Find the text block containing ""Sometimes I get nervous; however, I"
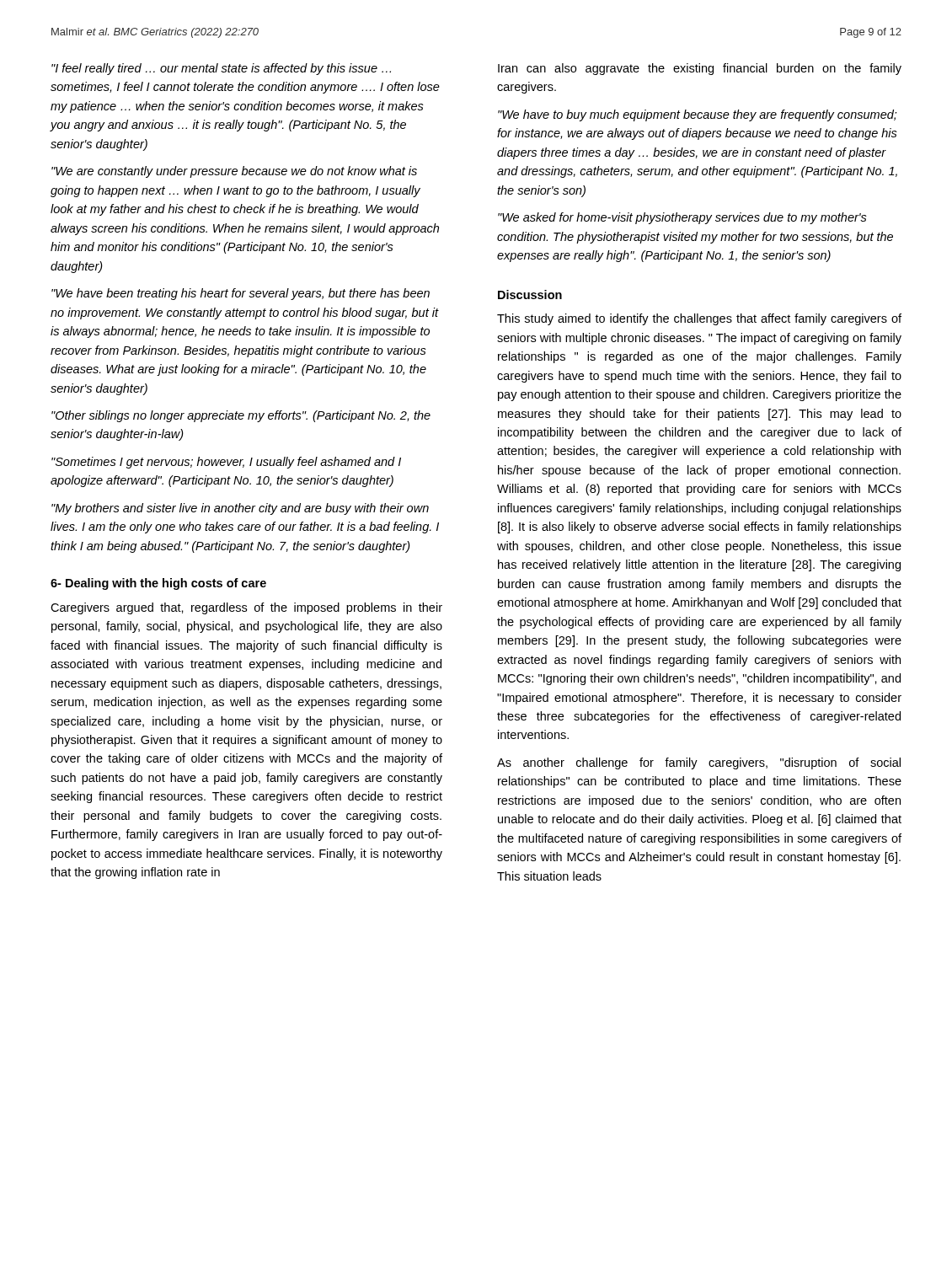 coord(246,471)
